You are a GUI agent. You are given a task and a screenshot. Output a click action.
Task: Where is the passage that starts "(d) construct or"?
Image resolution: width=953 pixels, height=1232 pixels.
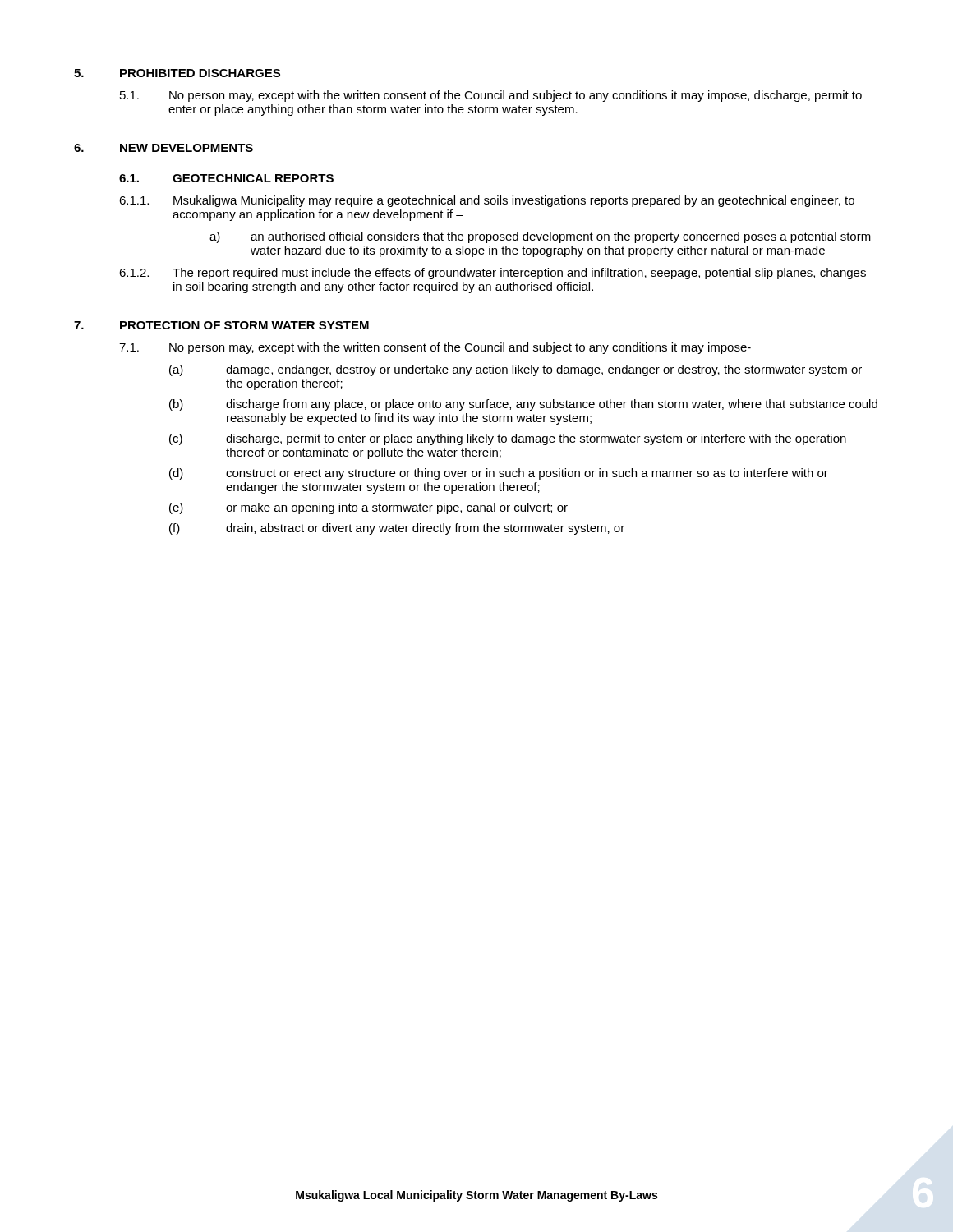click(524, 480)
